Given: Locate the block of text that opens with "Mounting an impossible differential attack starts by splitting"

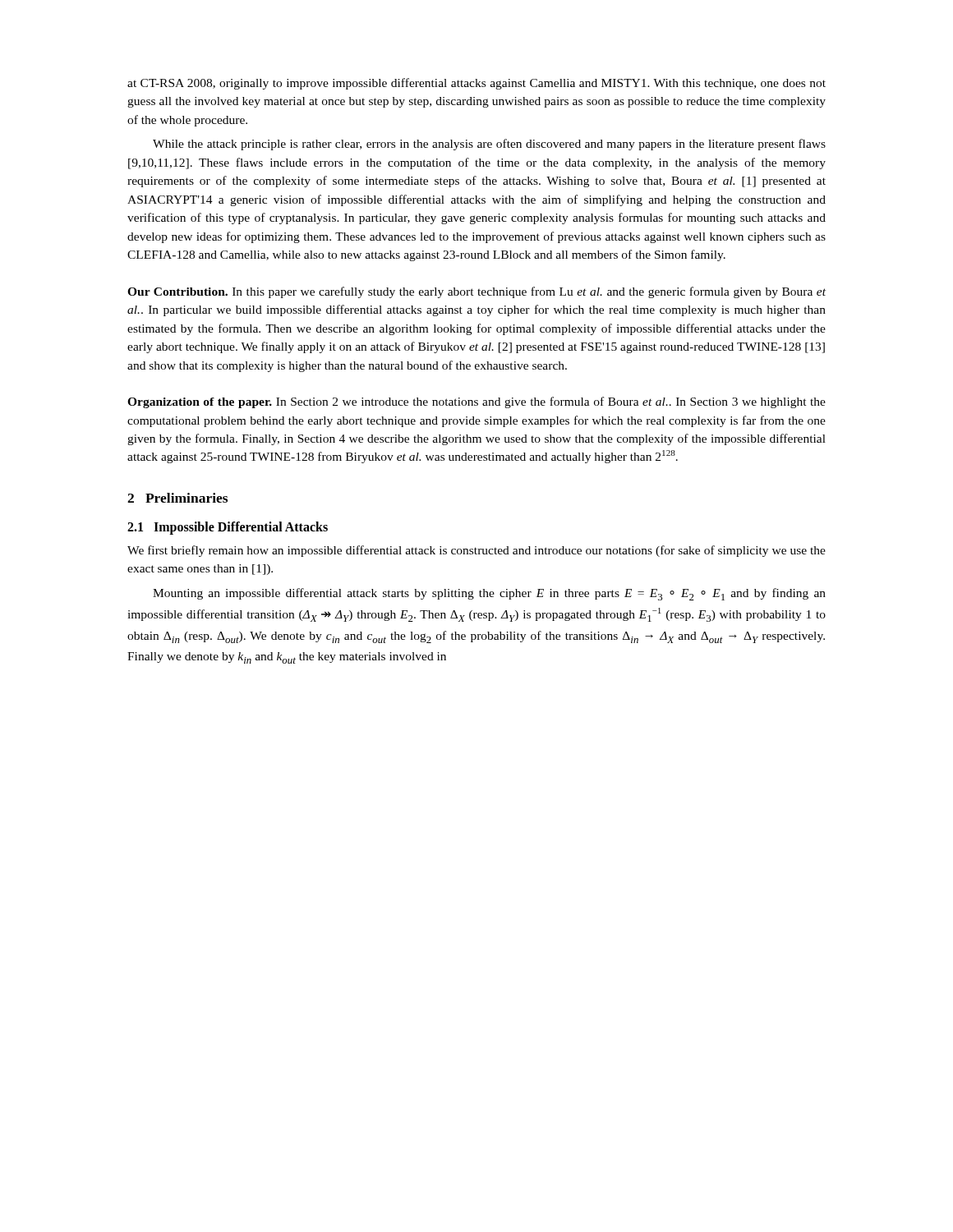Looking at the screenshot, I should pyautogui.click(x=476, y=626).
